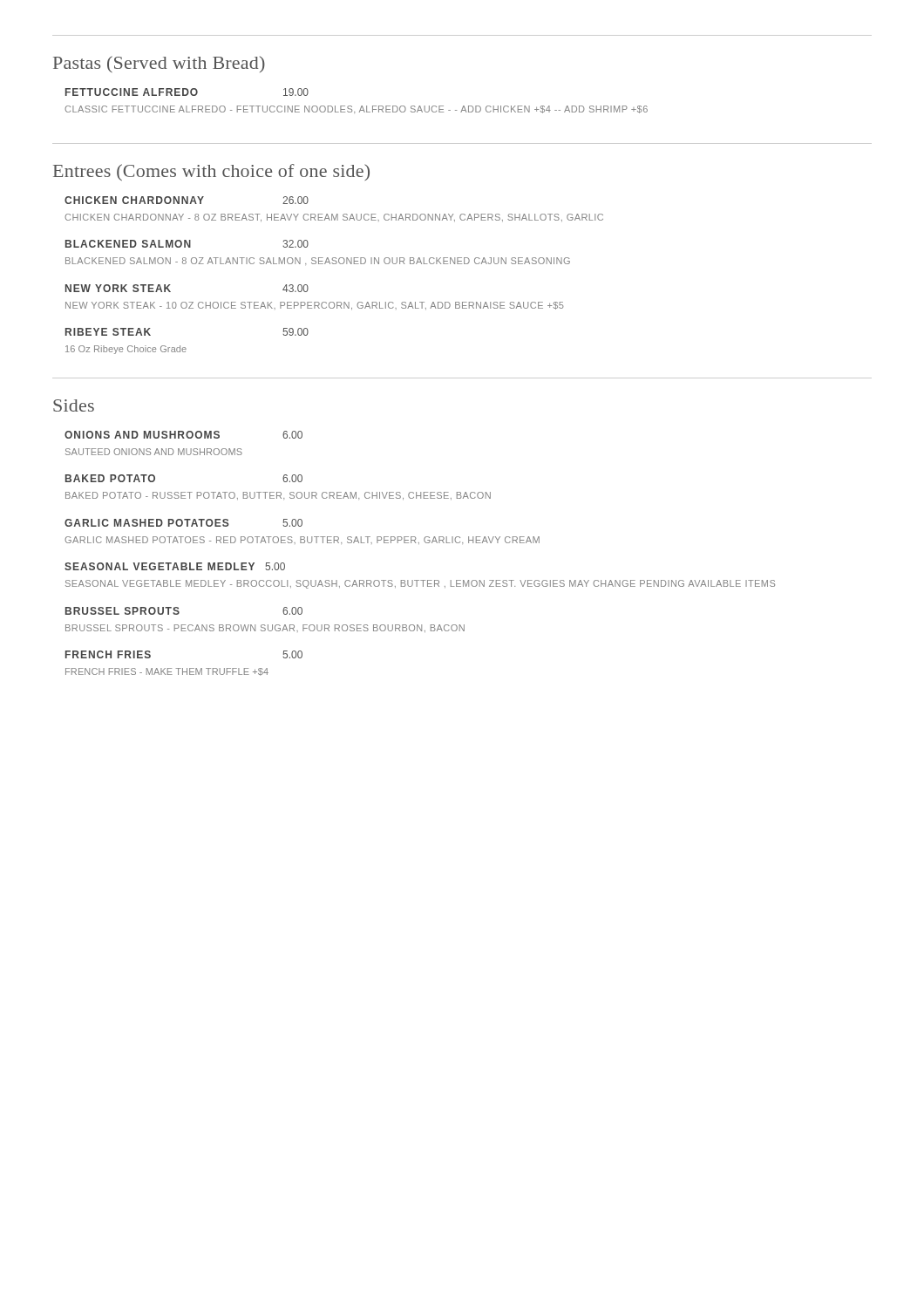Image resolution: width=924 pixels, height=1308 pixels.
Task: Click on the section header that says "Entrees (Comes with choice of one"
Action: click(212, 170)
